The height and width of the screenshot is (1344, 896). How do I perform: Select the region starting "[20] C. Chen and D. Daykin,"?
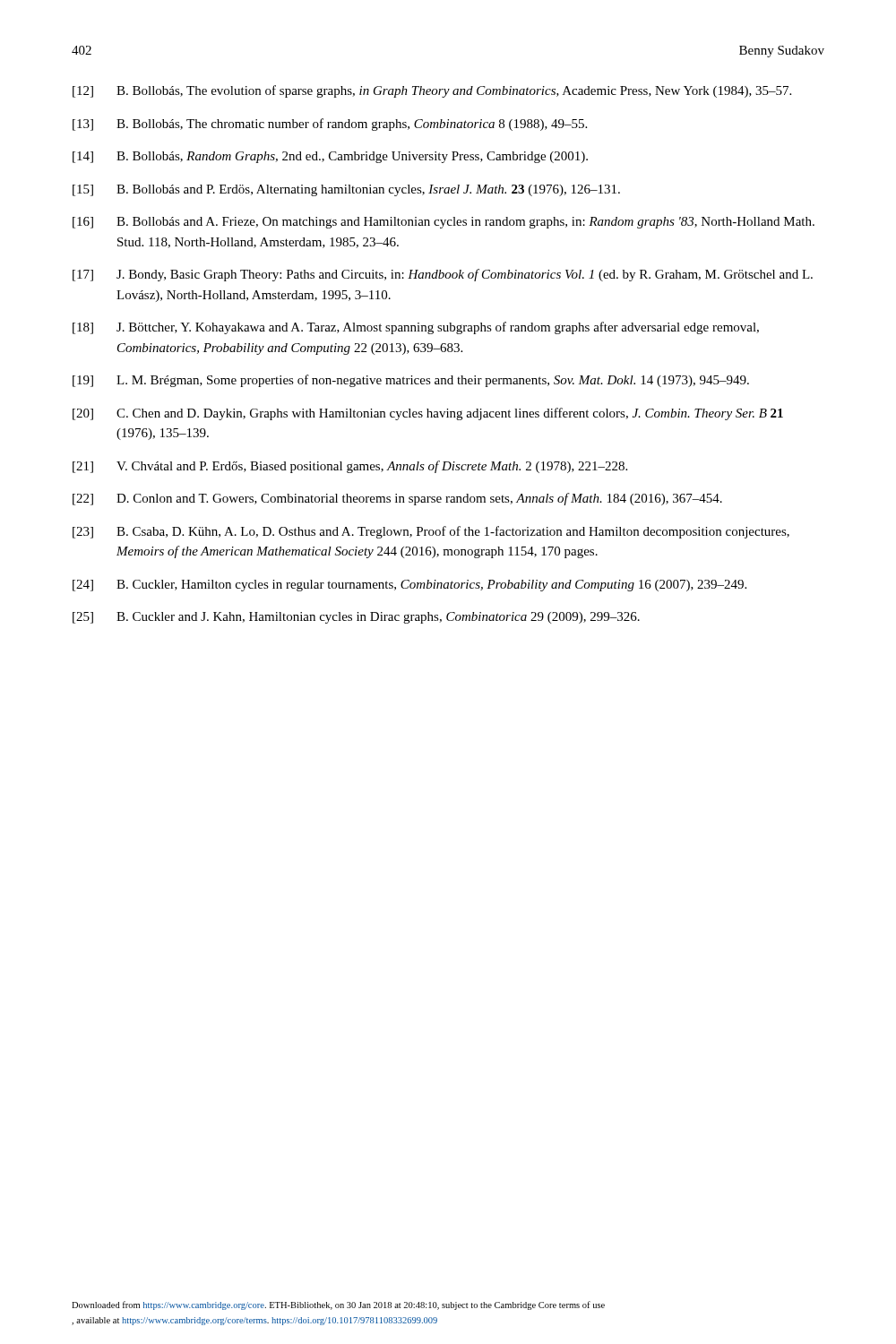coord(448,423)
